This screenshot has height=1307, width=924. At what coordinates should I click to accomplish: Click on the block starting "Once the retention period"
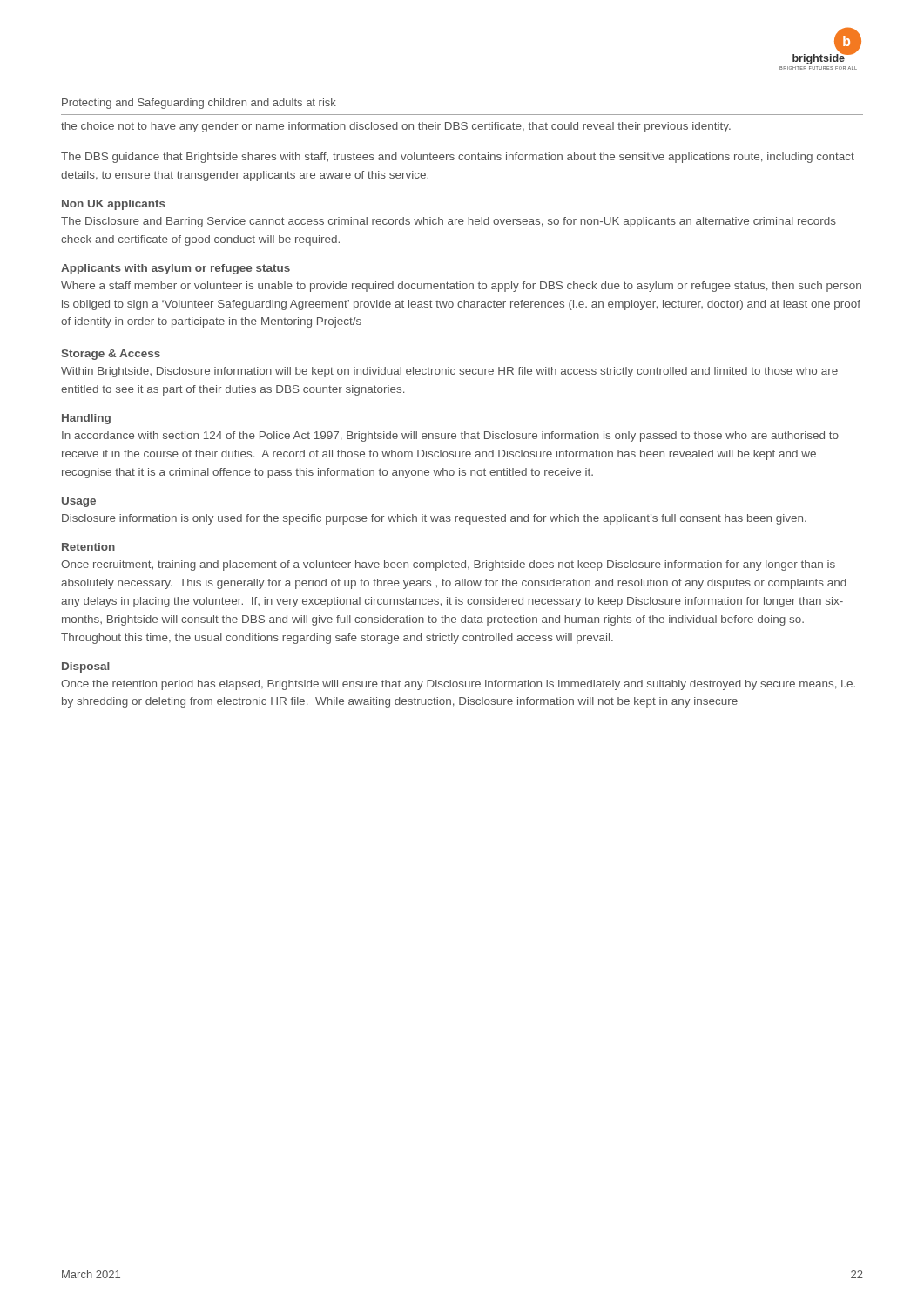pos(459,692)
